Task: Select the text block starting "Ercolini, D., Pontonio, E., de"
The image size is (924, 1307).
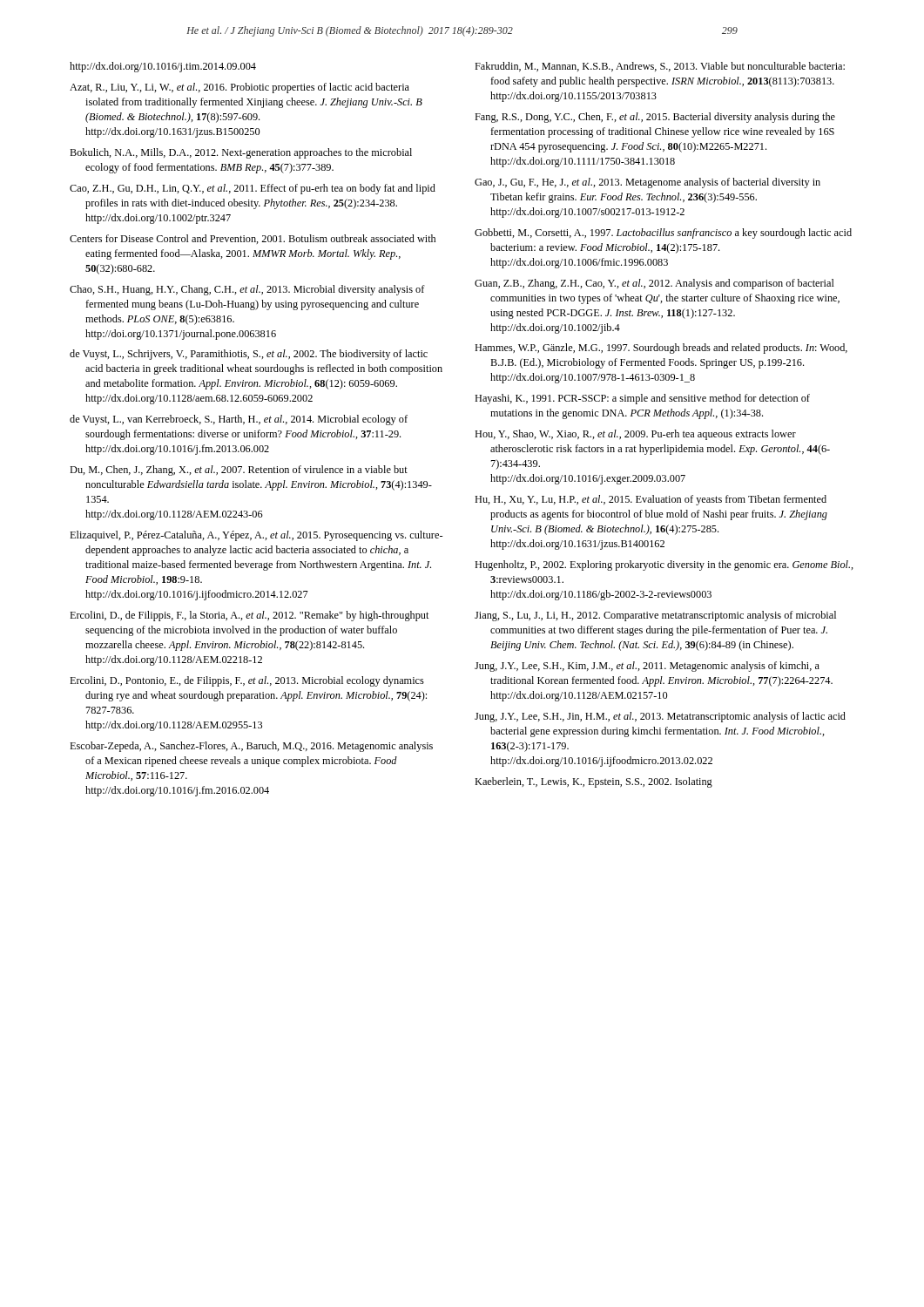Action: point(249,703)
